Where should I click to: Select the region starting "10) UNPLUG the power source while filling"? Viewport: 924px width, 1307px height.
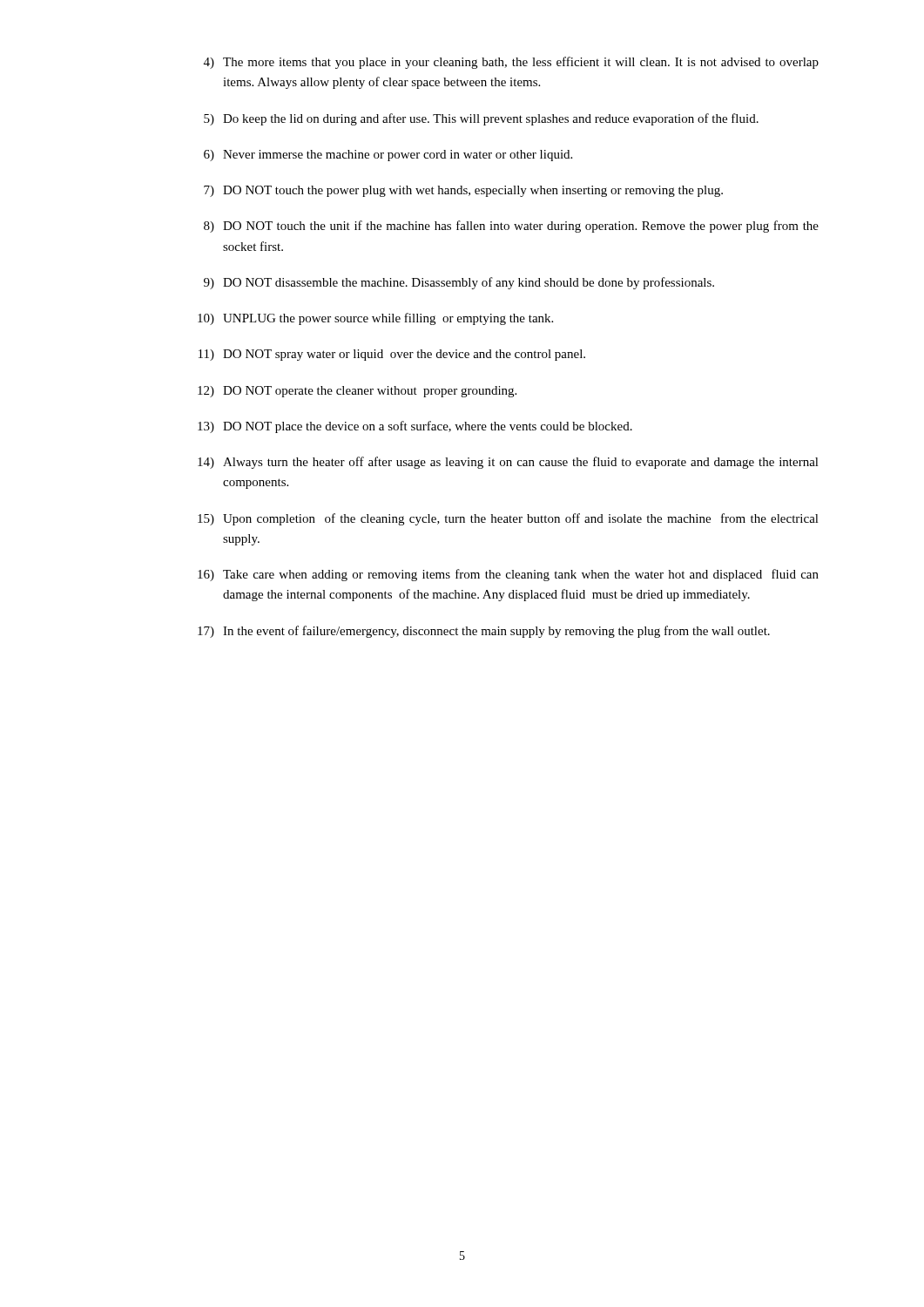[x=496, y=319]
